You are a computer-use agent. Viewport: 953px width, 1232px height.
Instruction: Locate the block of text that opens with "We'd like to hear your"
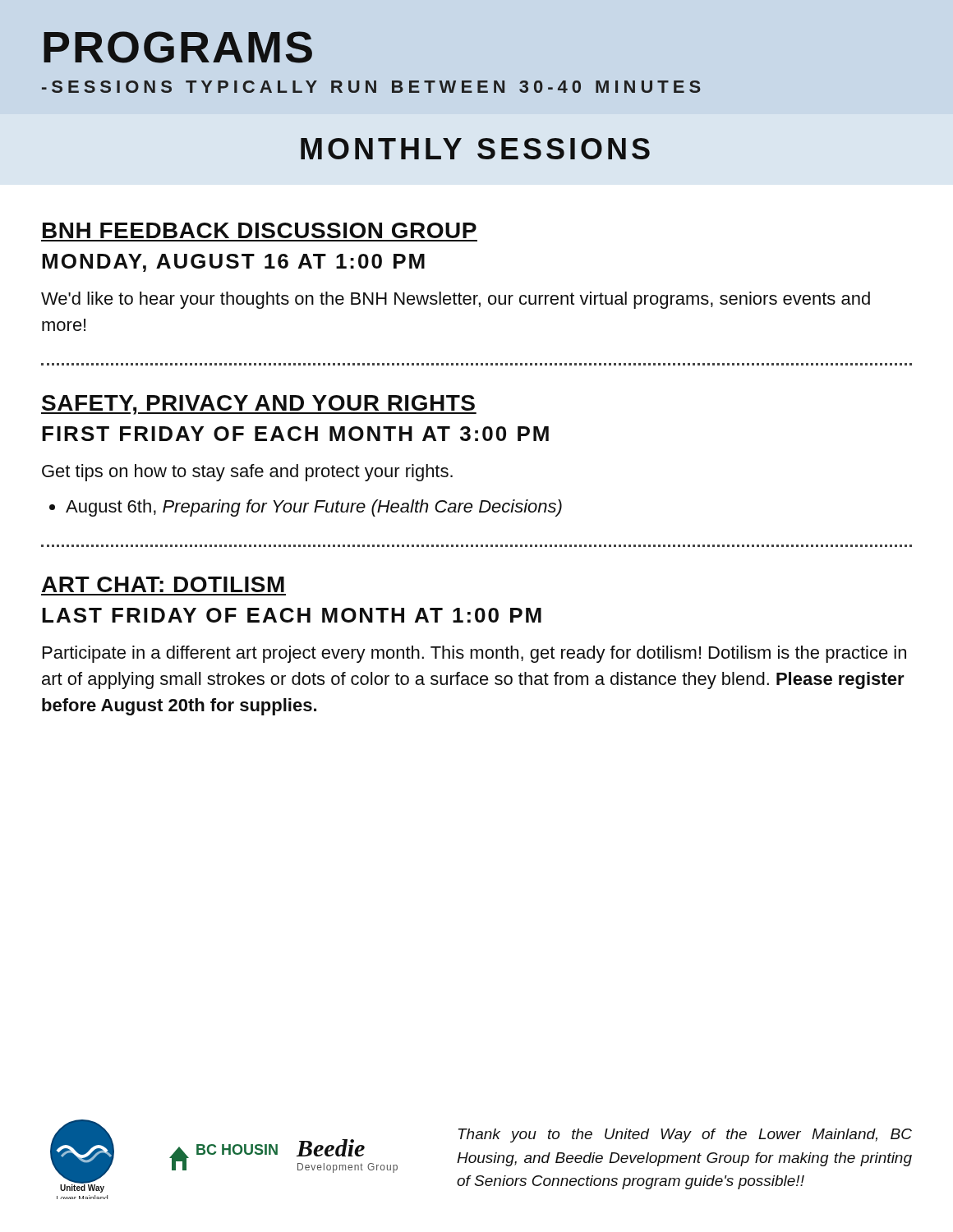(x=476, y=312)
